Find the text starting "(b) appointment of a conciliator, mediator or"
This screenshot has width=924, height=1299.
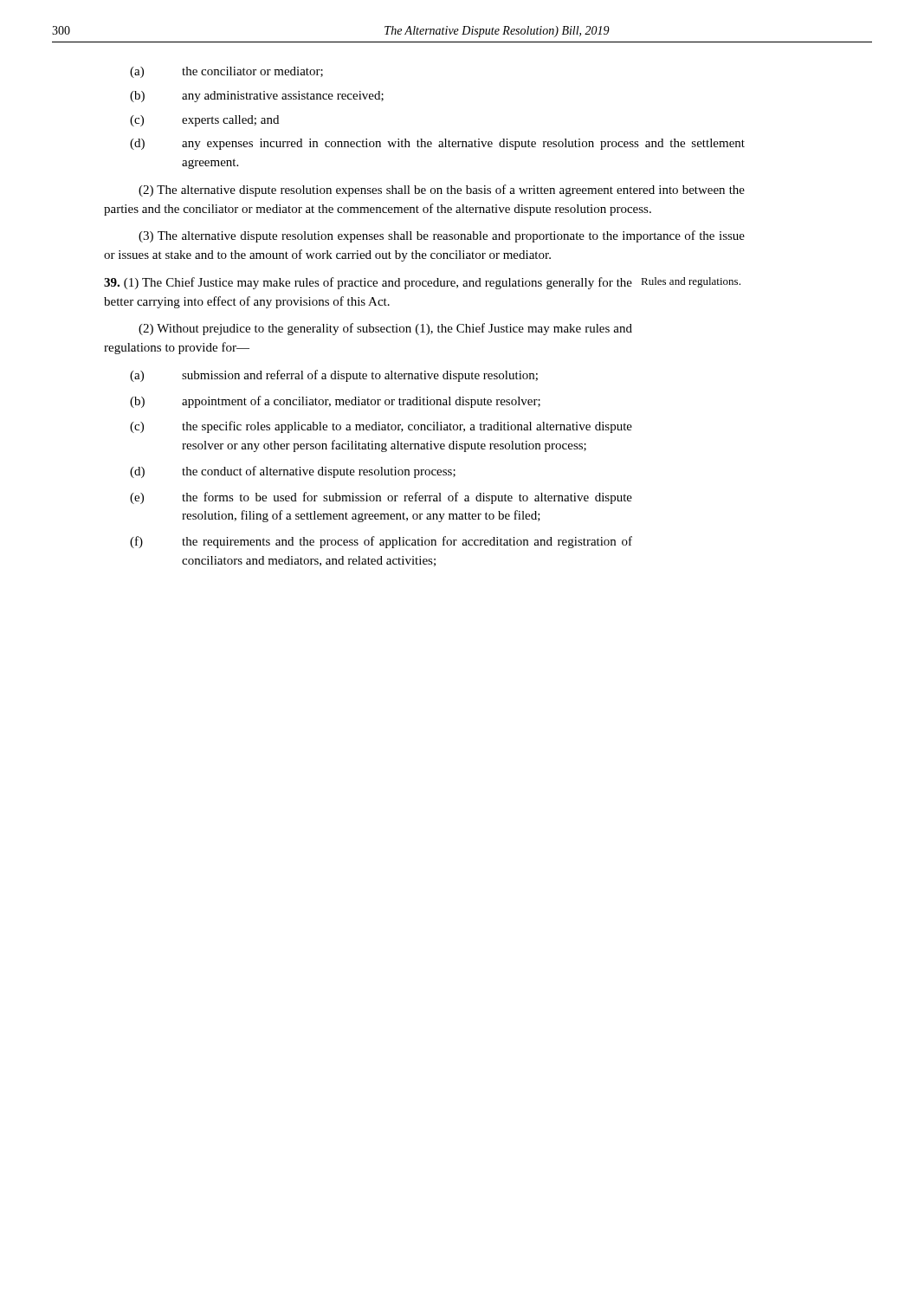tap(424, 401)
